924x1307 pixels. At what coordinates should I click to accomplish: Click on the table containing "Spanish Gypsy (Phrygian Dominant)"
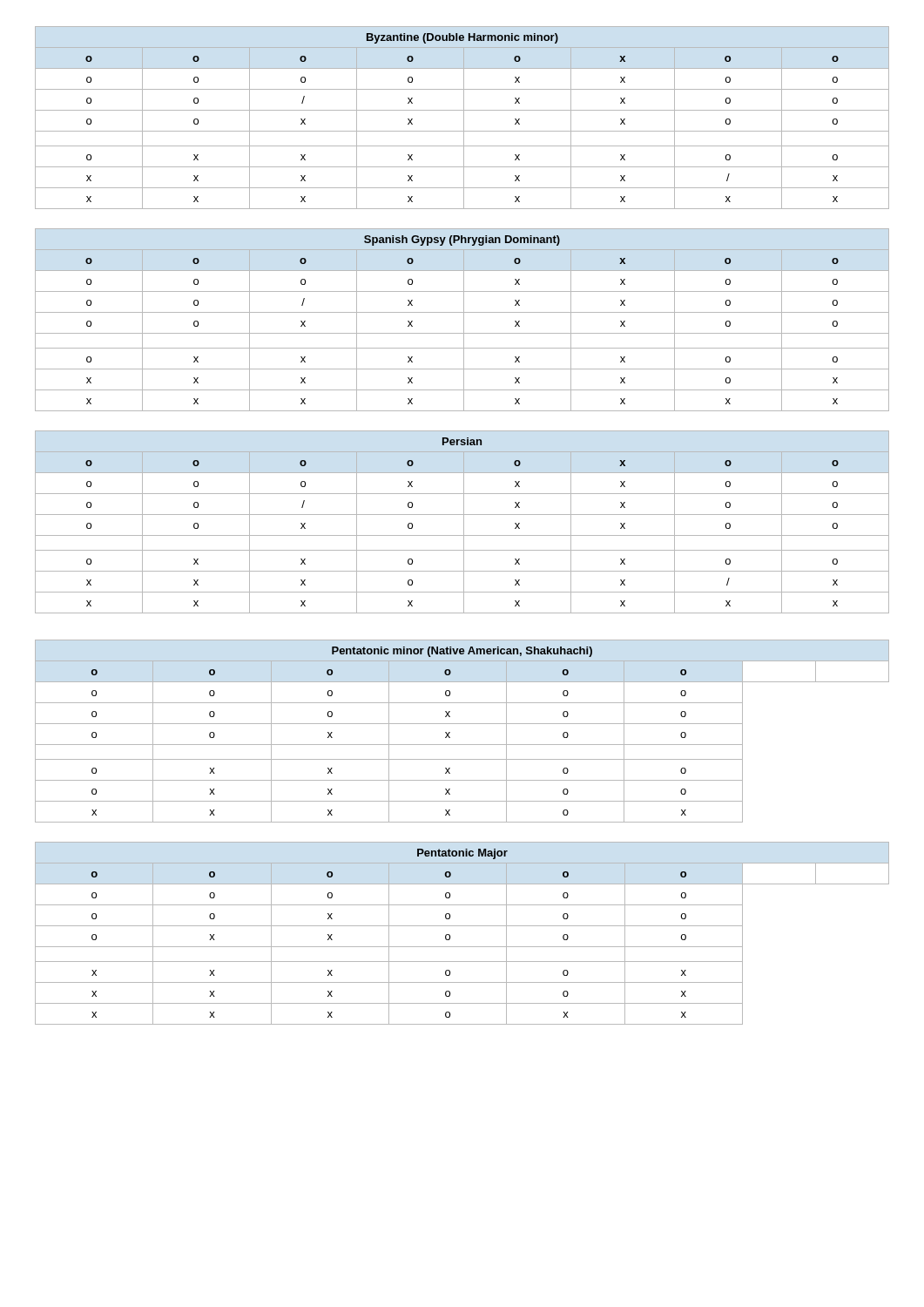462,320
